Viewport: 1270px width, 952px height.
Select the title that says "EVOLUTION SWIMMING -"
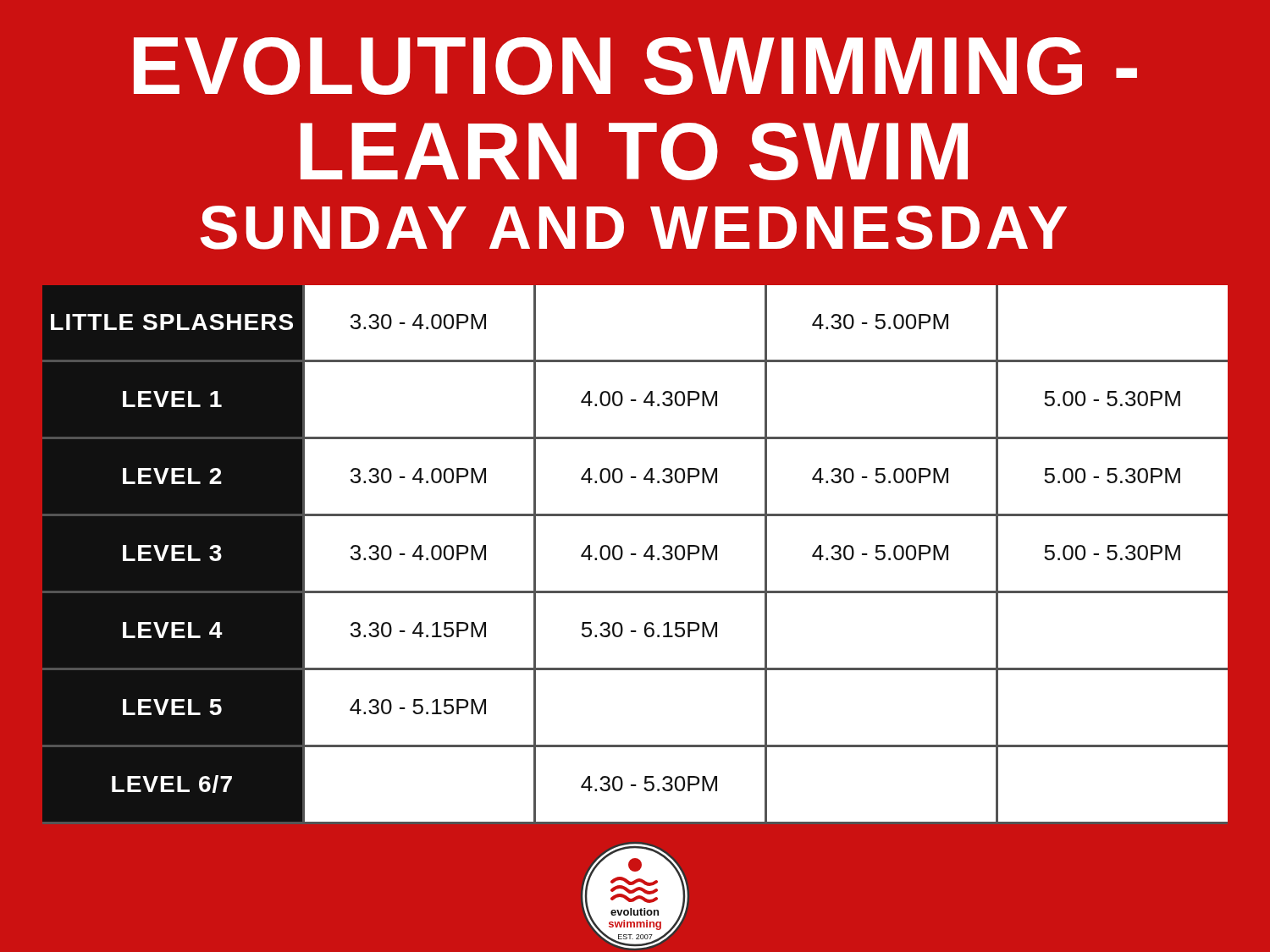point(635,141)
